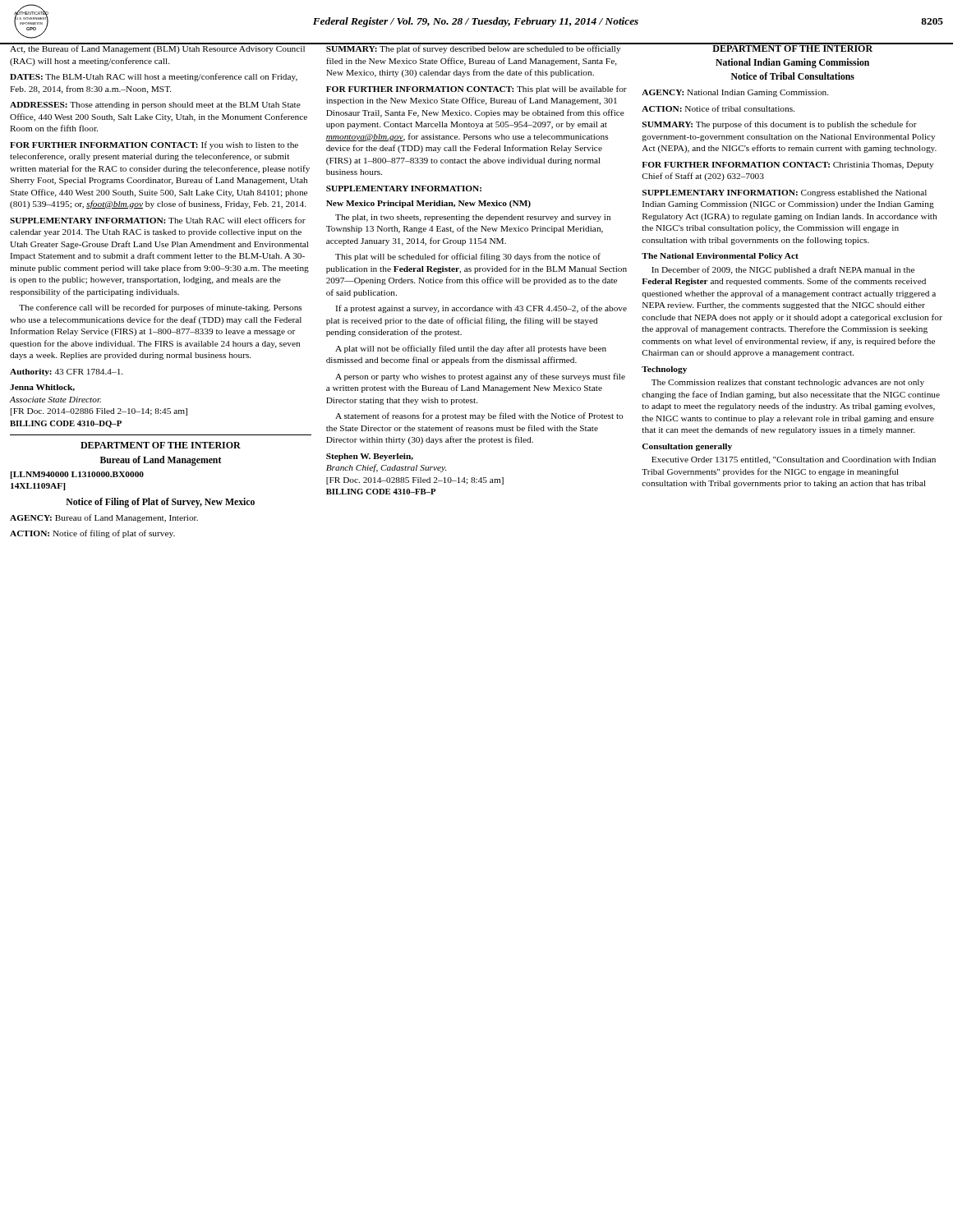
Task: Locate the block of text that opens with "Stephen W. Beyerlein, Branch Chief, Cadastral"
Action: tap(477, 474)
